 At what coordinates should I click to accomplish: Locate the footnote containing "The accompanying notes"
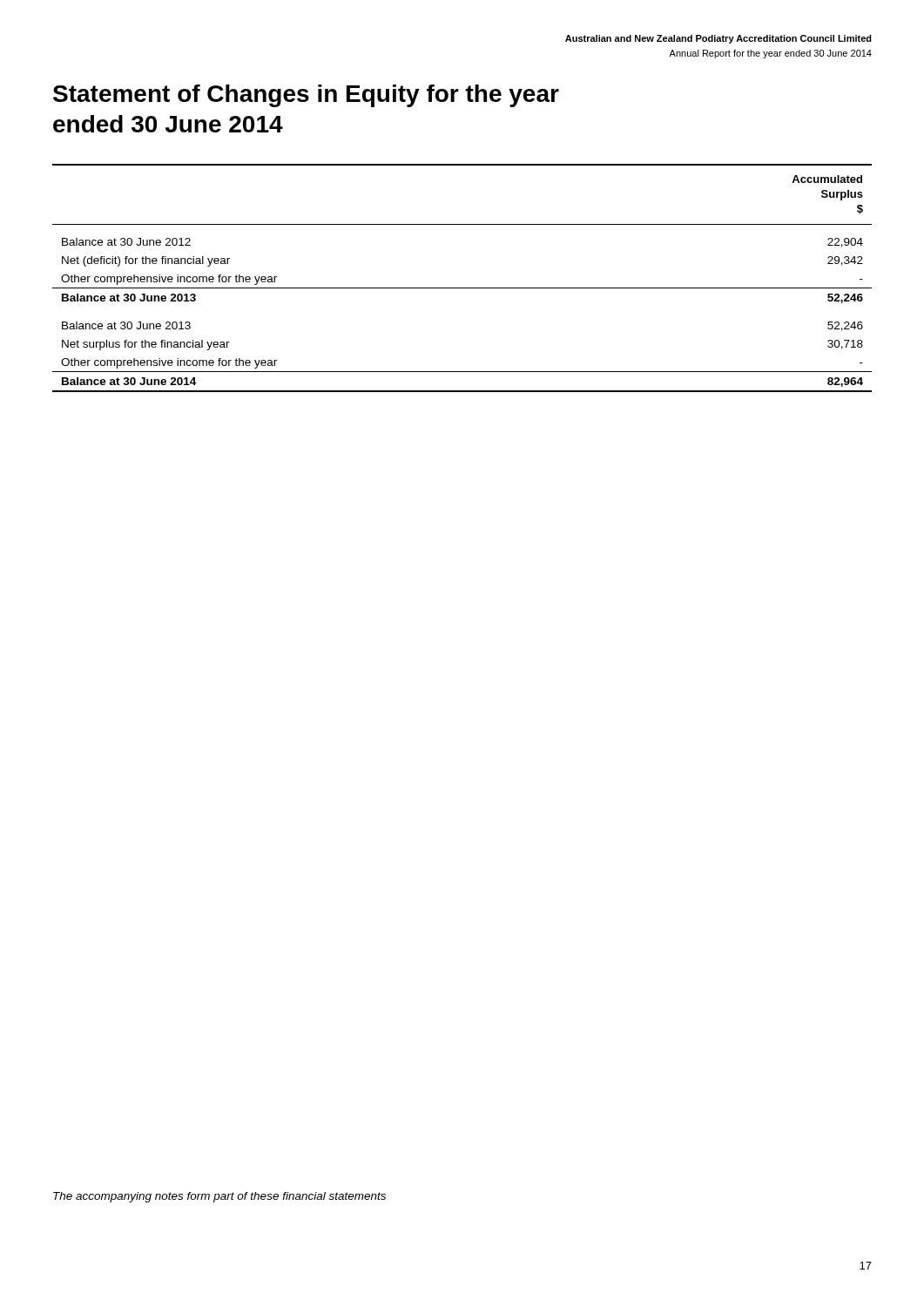[219, 1196]
